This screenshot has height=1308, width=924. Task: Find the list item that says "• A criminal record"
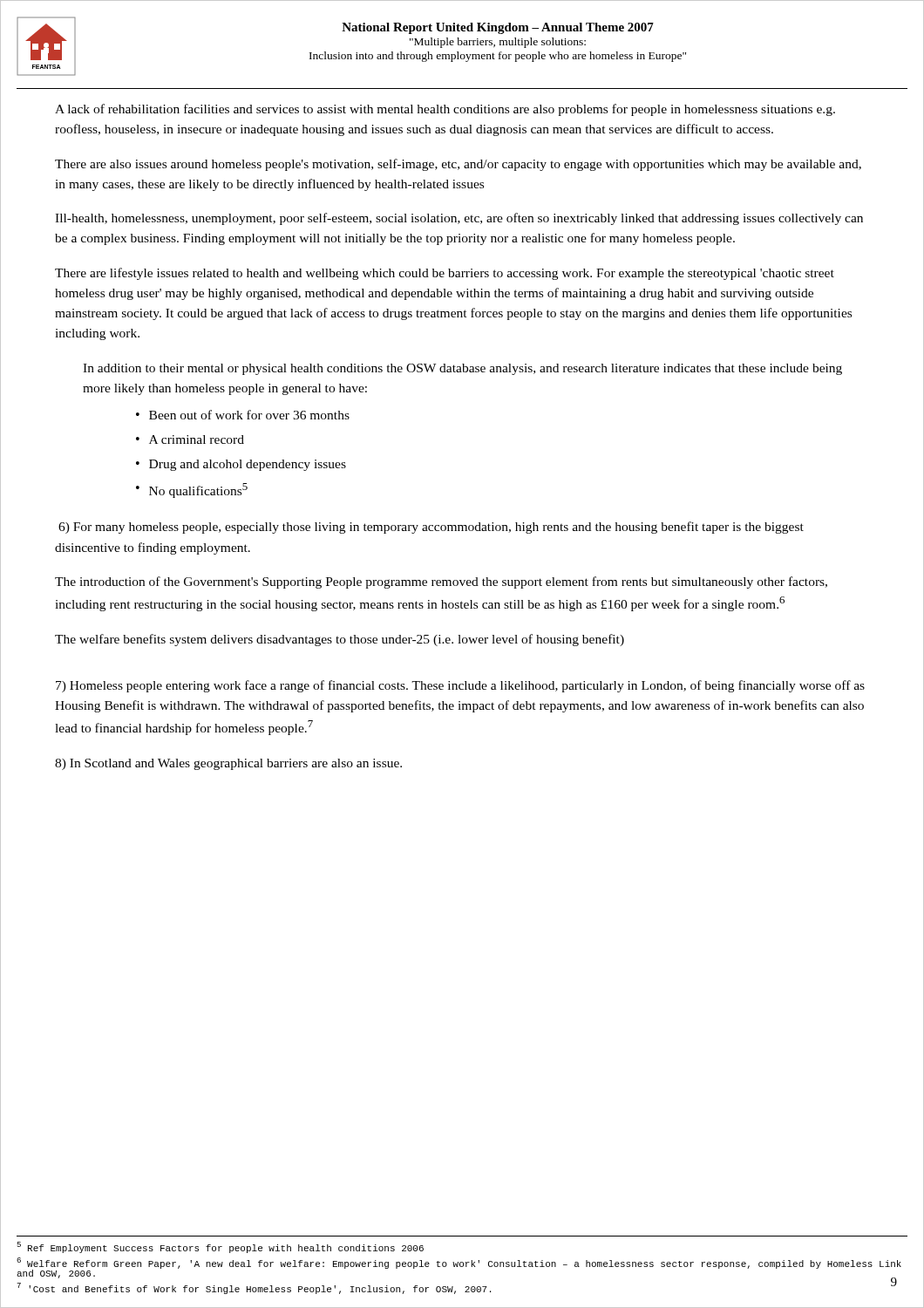pos(190,439)
